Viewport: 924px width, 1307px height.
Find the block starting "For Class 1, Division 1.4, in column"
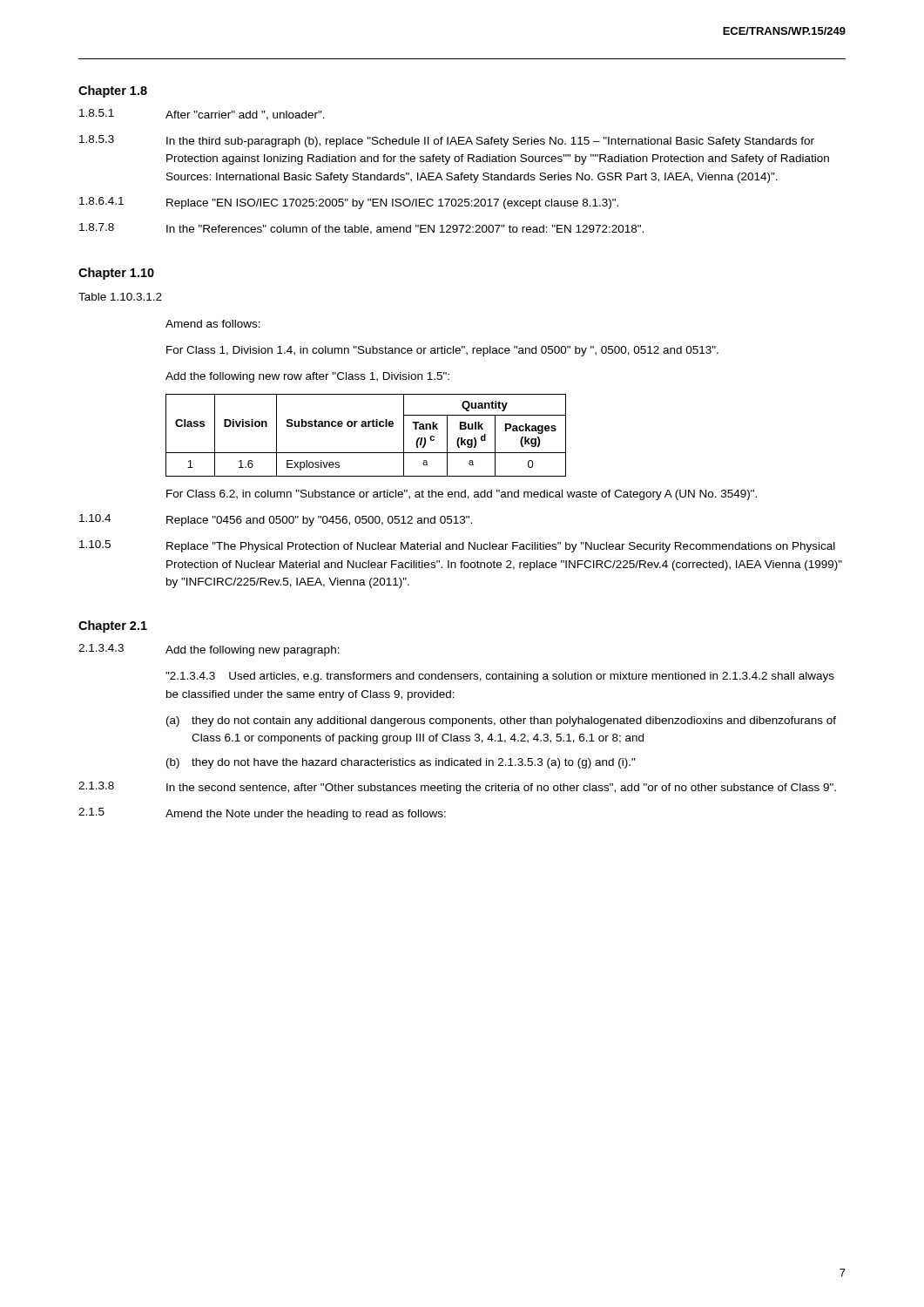[x=442, y=350]
